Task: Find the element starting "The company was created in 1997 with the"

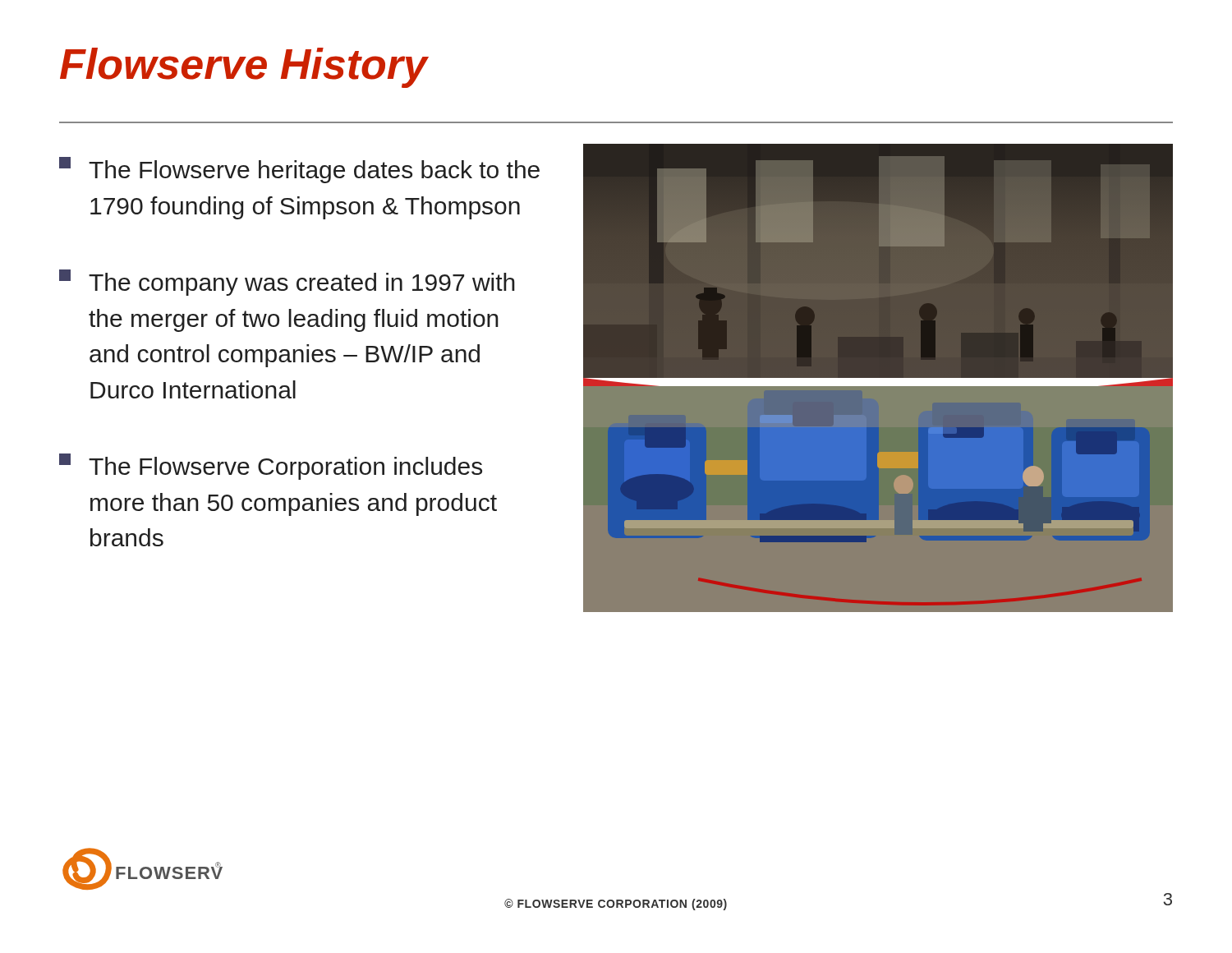Action: point(301,336)
